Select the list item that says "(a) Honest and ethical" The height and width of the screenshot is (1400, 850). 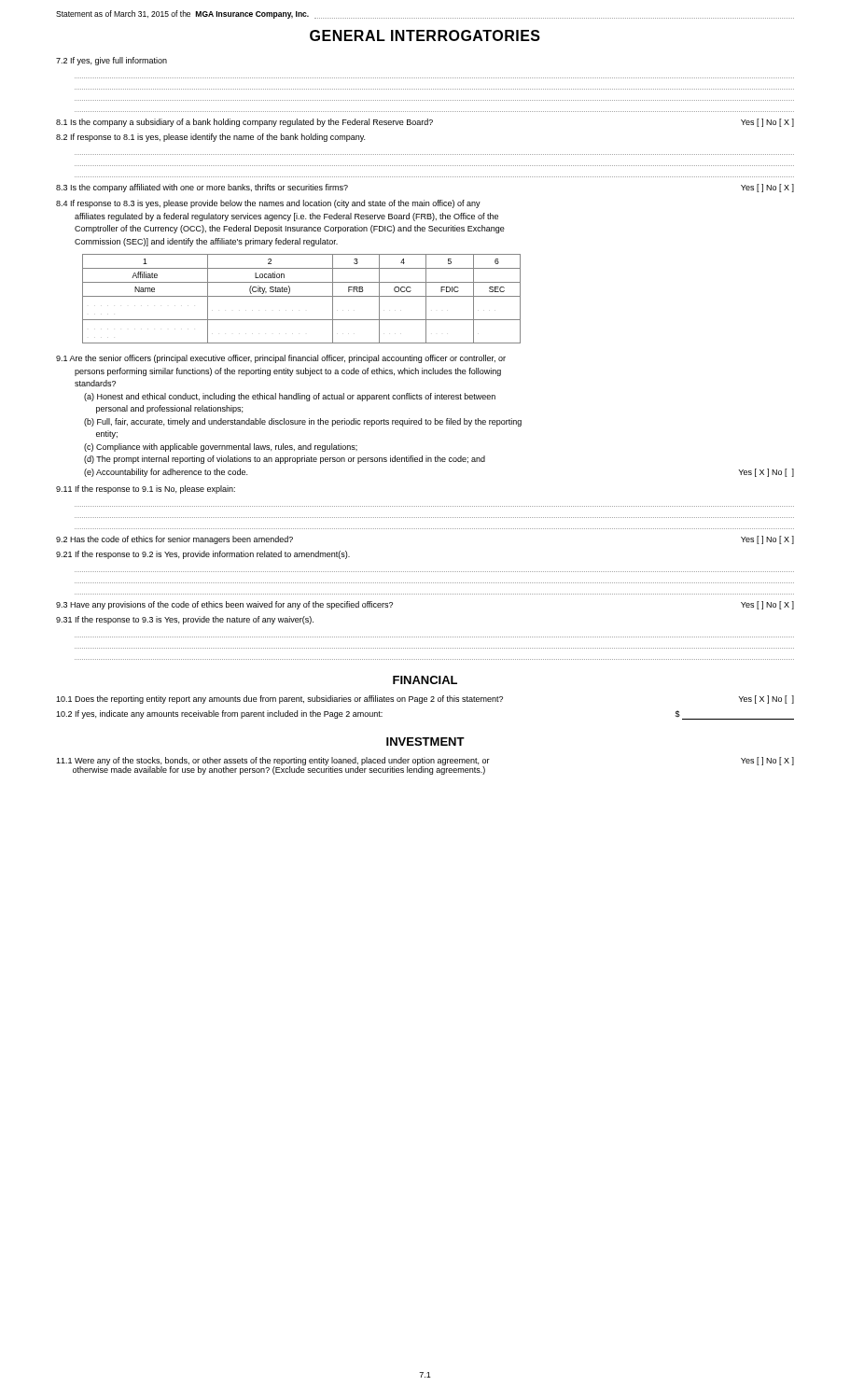pyautogui.click(x=290, y=402)
